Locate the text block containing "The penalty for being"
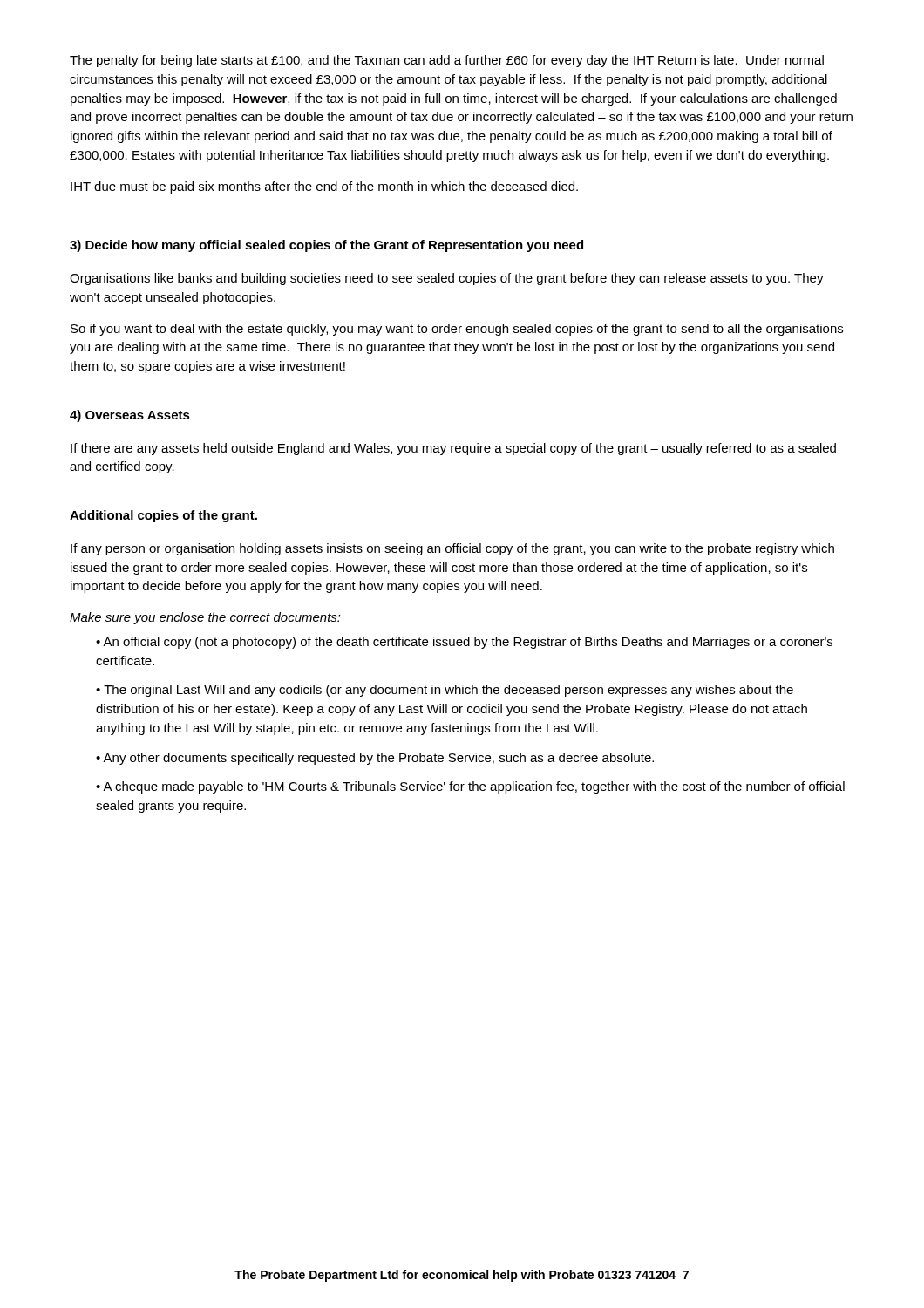Screen dimensions: 1308x924 [x=462, y=107]
